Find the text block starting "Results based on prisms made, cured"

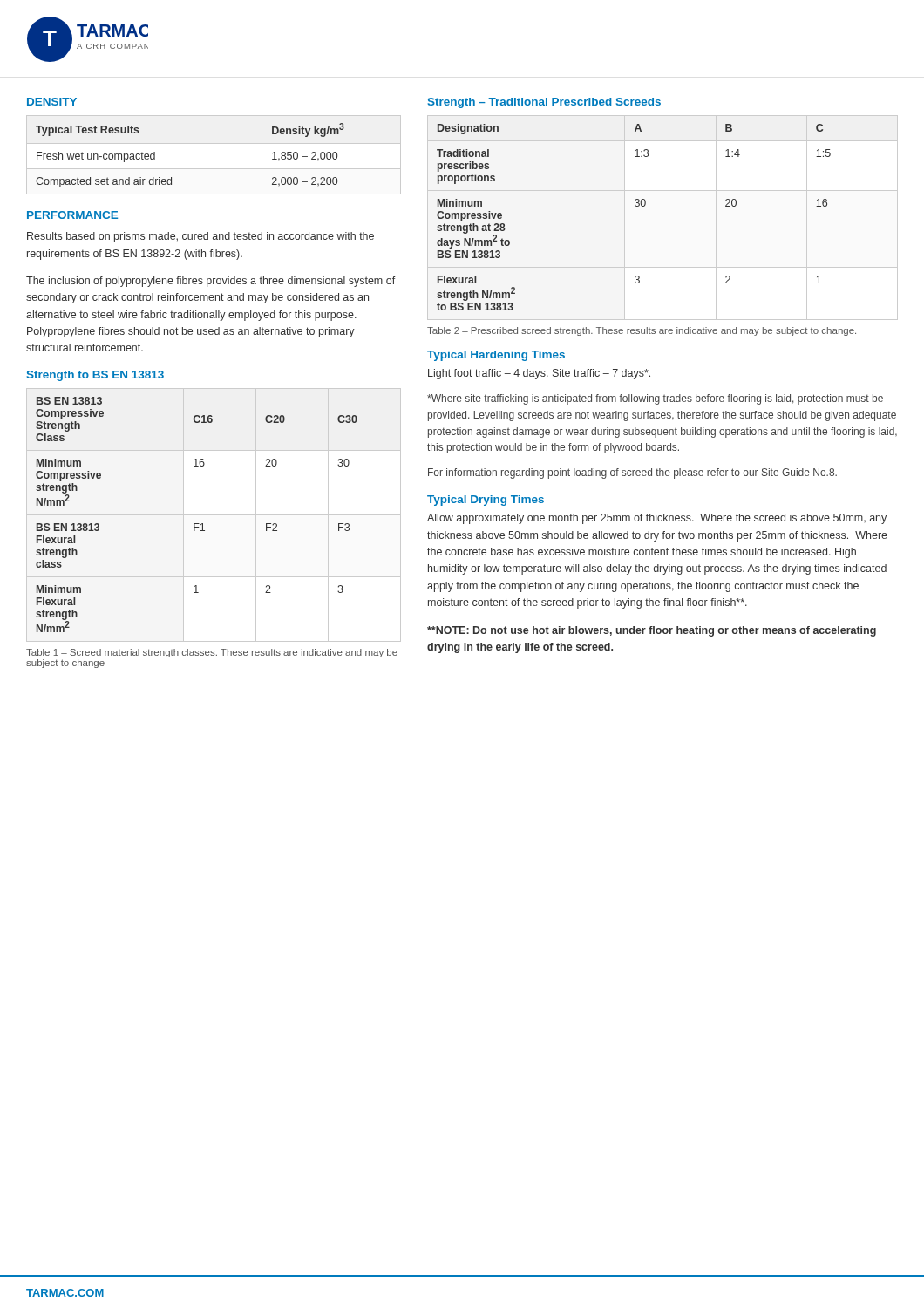point(200,245)
